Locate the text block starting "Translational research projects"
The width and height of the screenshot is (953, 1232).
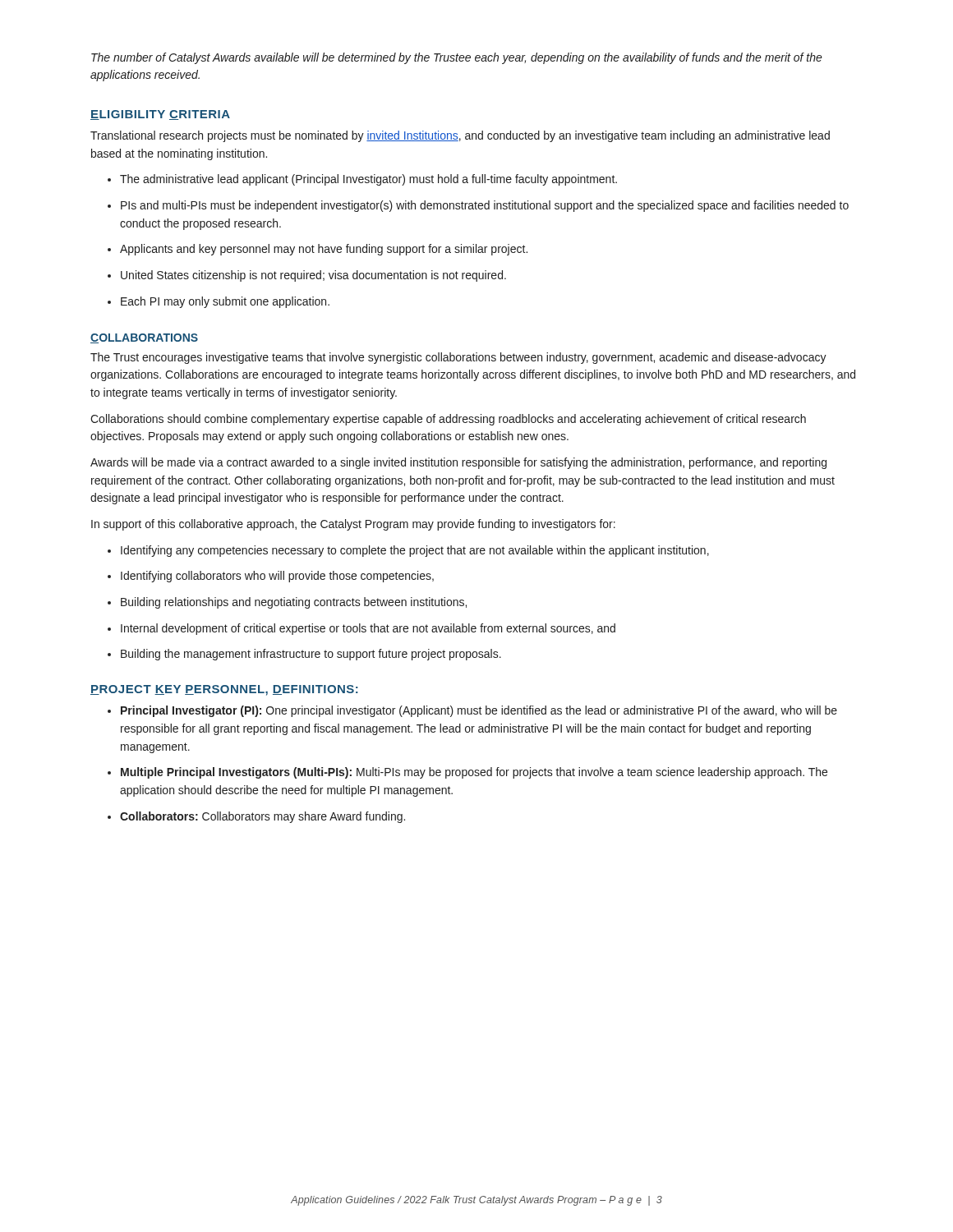point(460,144)
